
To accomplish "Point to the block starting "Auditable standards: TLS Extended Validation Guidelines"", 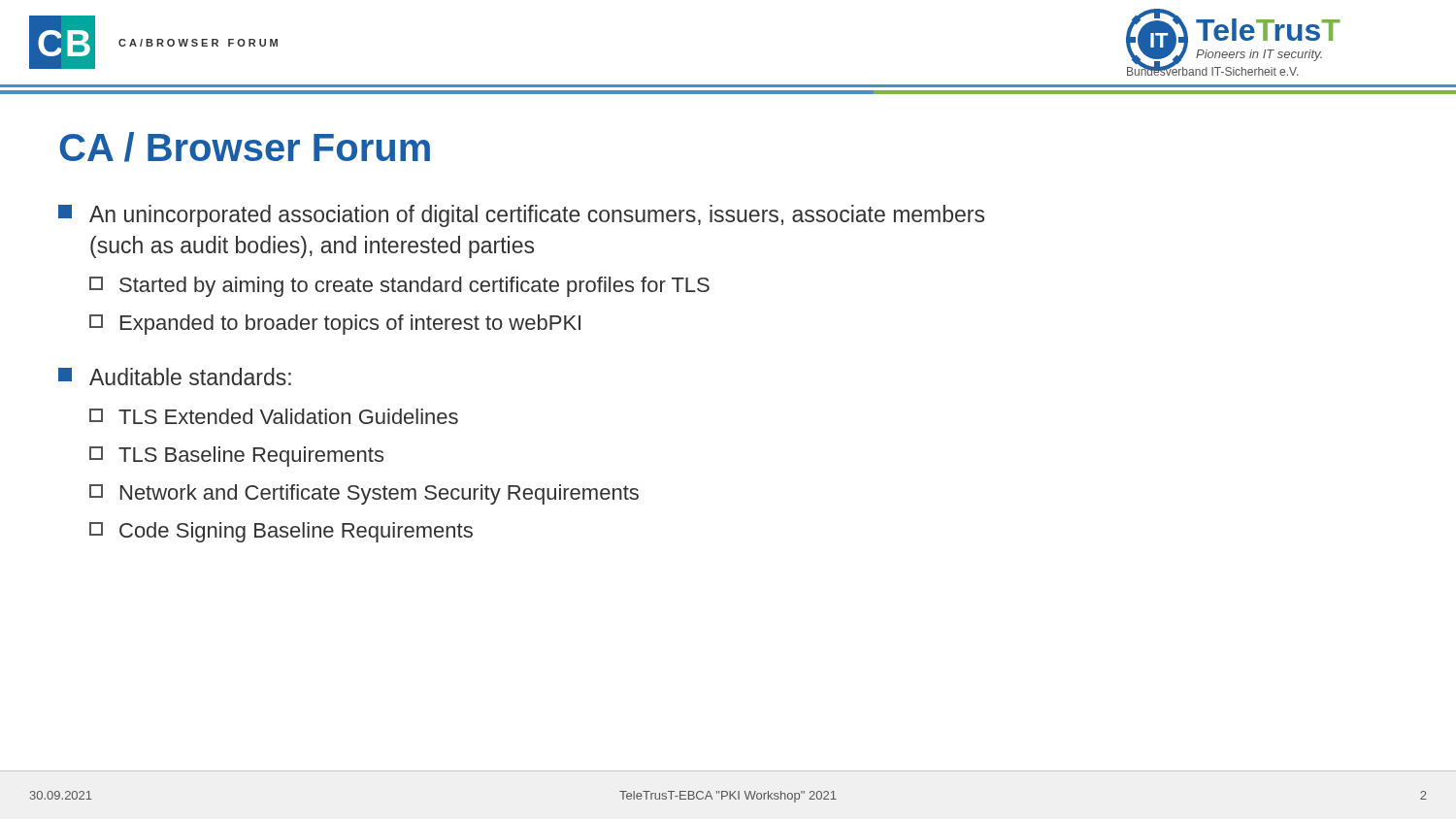I will pyautogui.click(x=349, y=458).
